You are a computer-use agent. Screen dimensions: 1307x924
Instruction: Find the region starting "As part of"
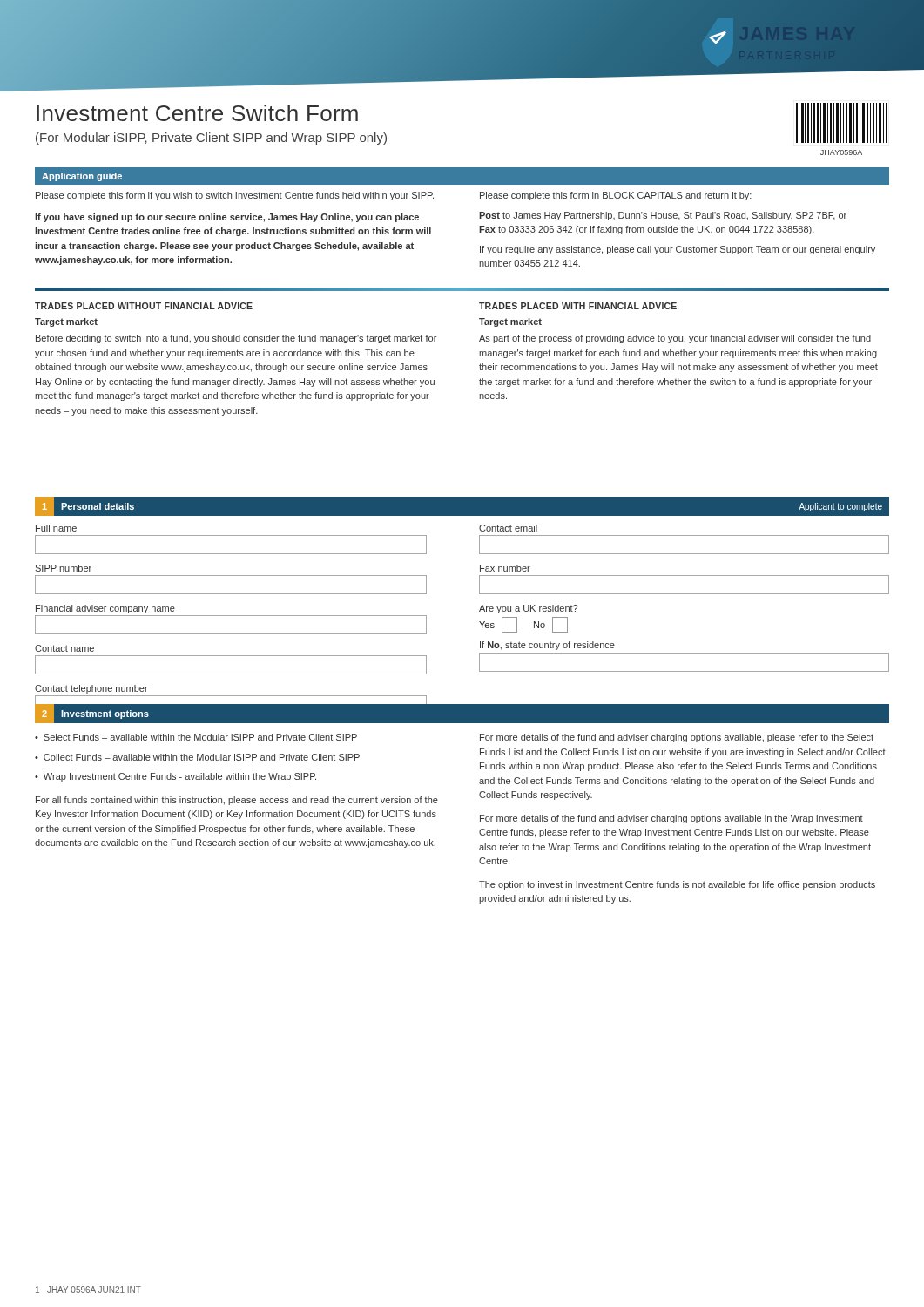tap(678, 367)
